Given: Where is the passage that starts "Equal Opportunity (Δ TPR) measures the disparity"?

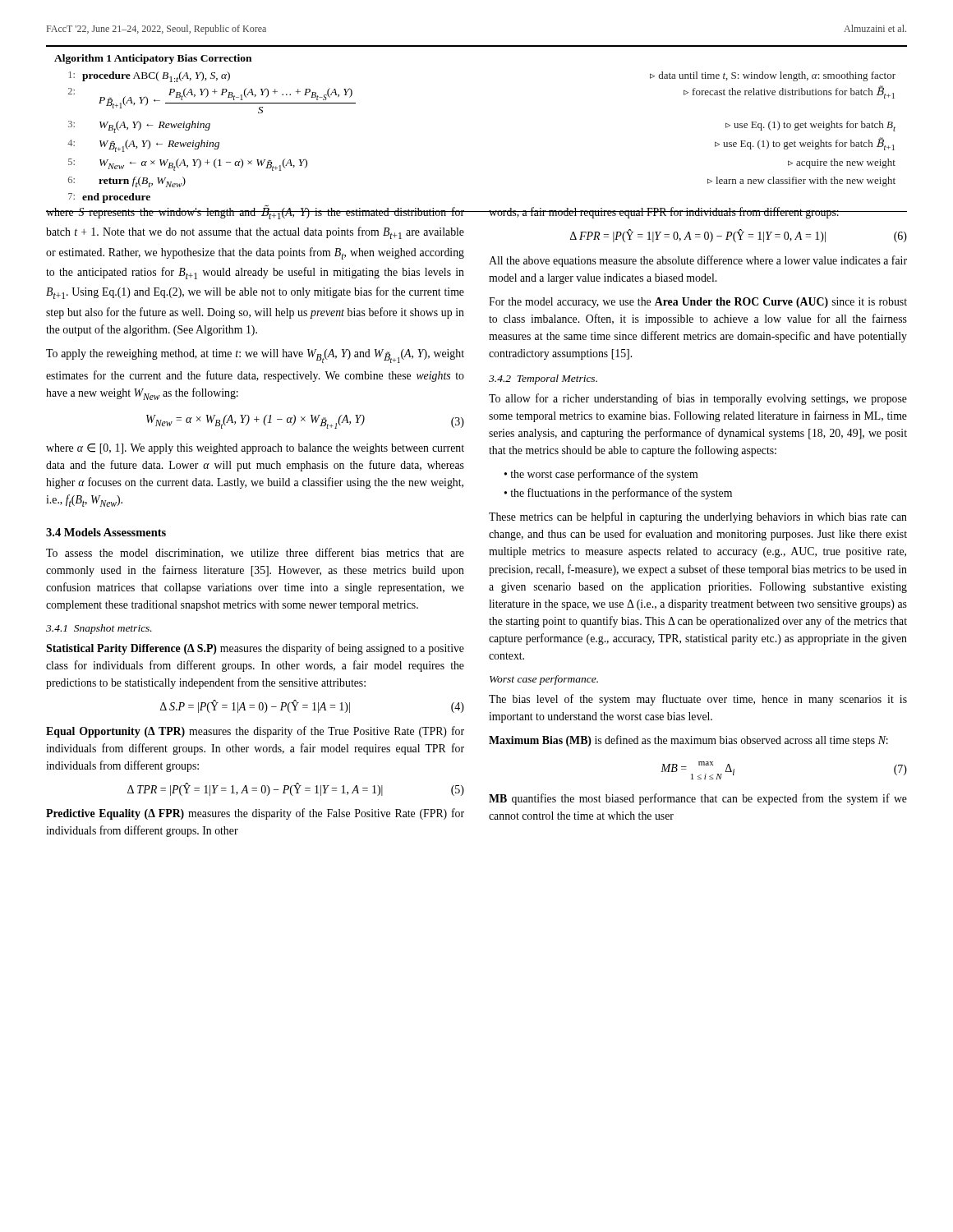Looking at the screenshot, I should coord(255,748).
